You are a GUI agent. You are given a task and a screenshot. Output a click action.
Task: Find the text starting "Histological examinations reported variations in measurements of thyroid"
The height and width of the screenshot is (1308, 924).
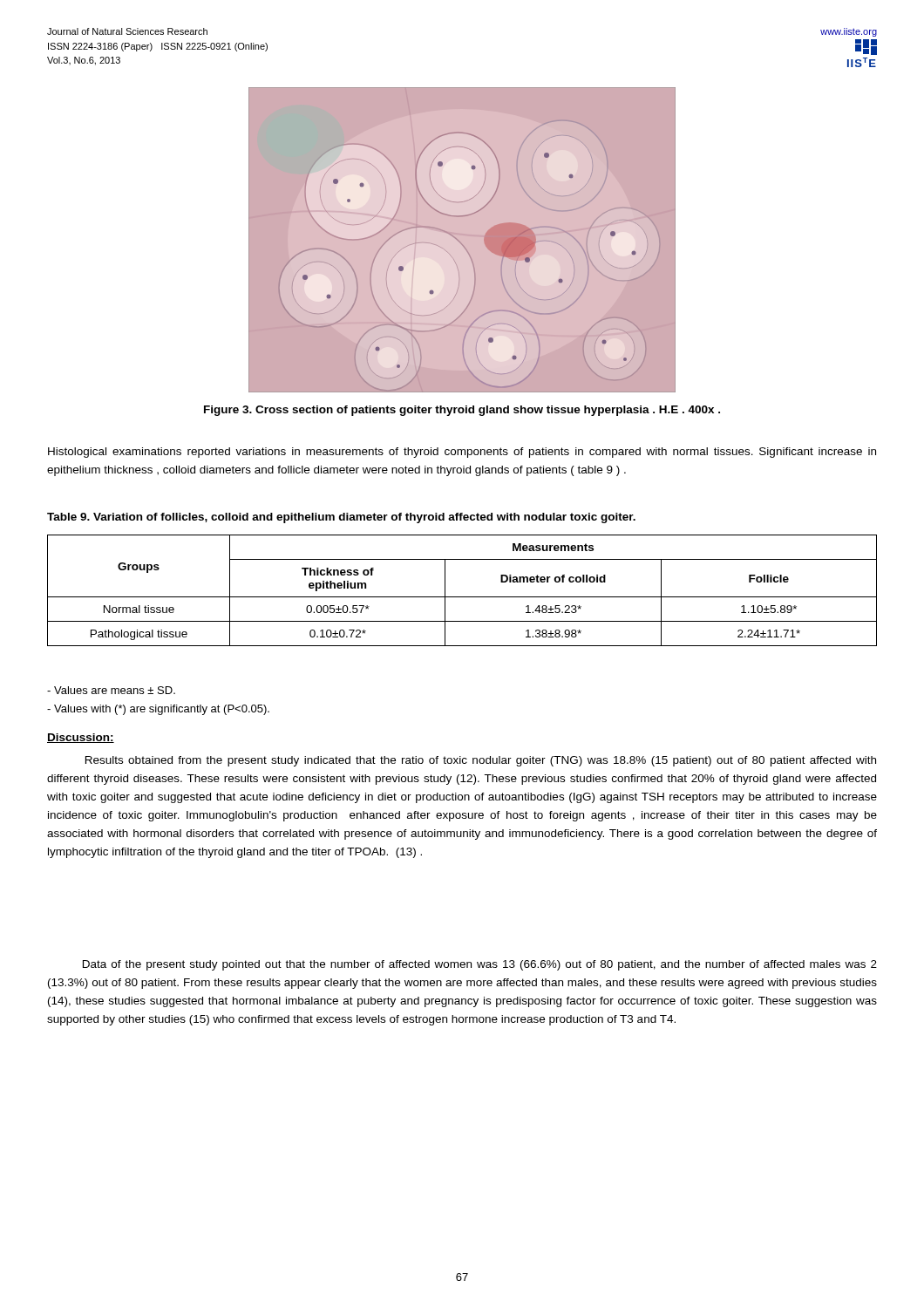point(462,460)
